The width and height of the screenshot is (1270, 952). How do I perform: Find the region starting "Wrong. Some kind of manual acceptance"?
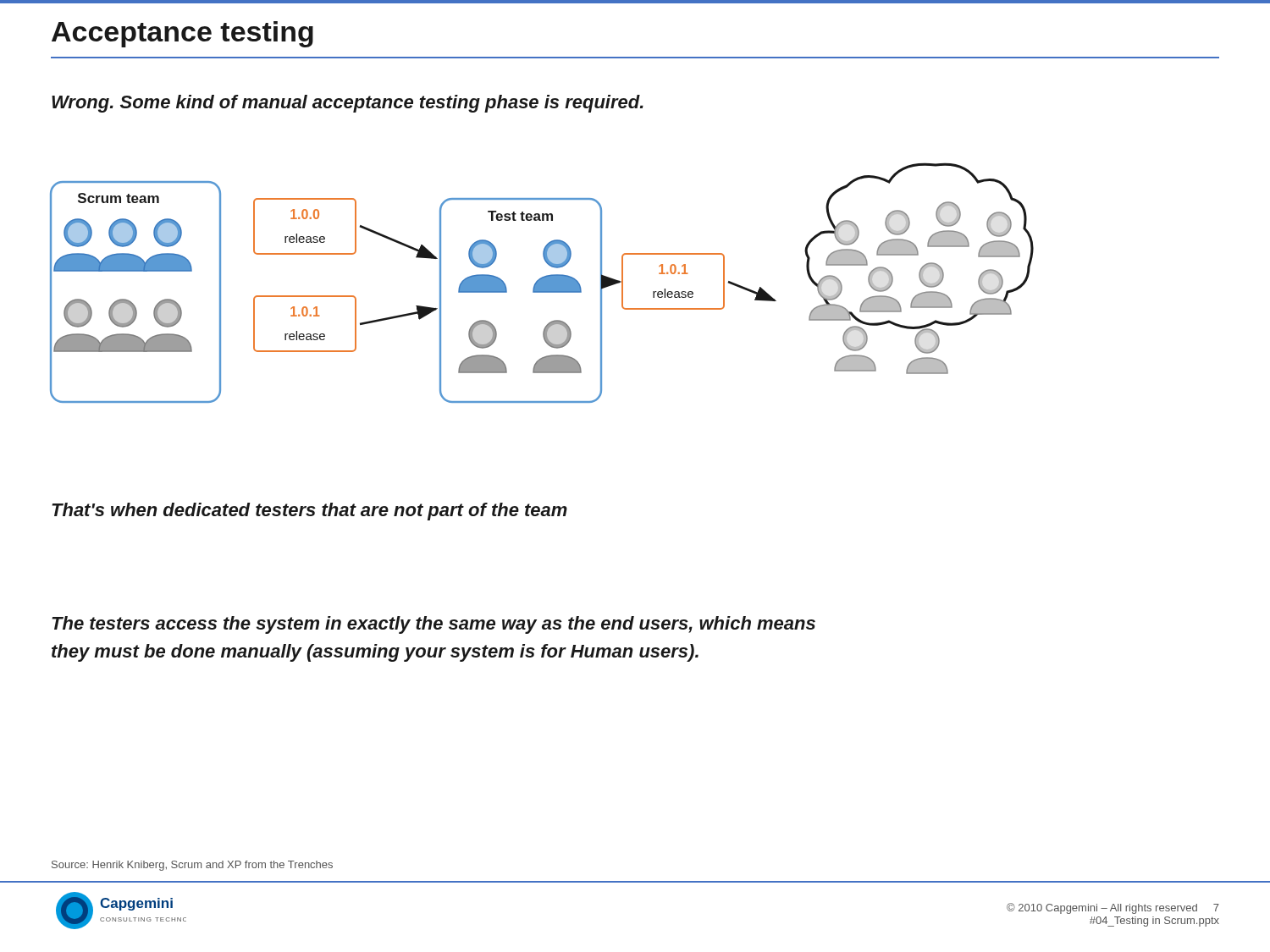(348, 102)
